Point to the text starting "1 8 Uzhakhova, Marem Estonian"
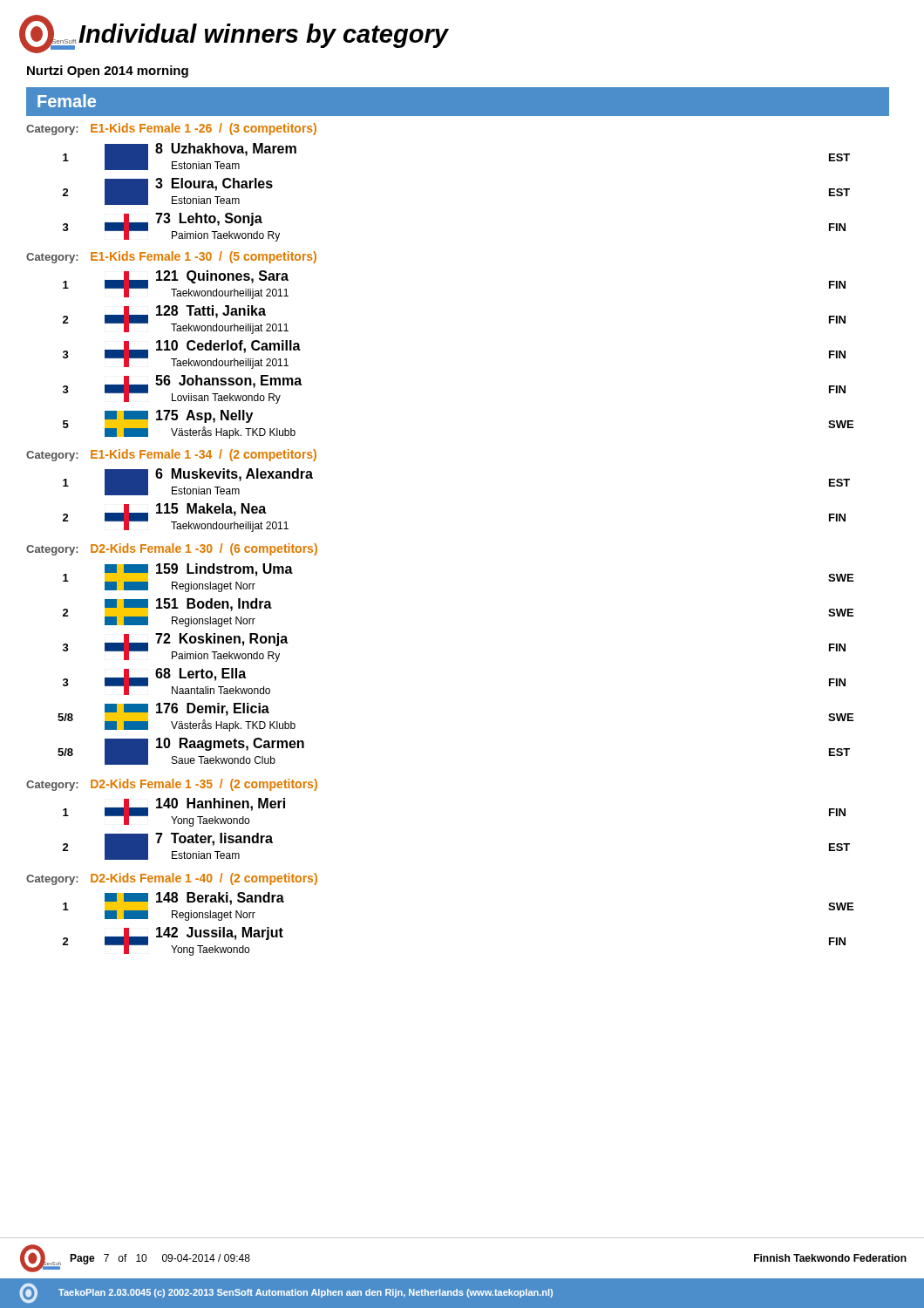This screenshot has height=1308, width=924. point(190,153)
